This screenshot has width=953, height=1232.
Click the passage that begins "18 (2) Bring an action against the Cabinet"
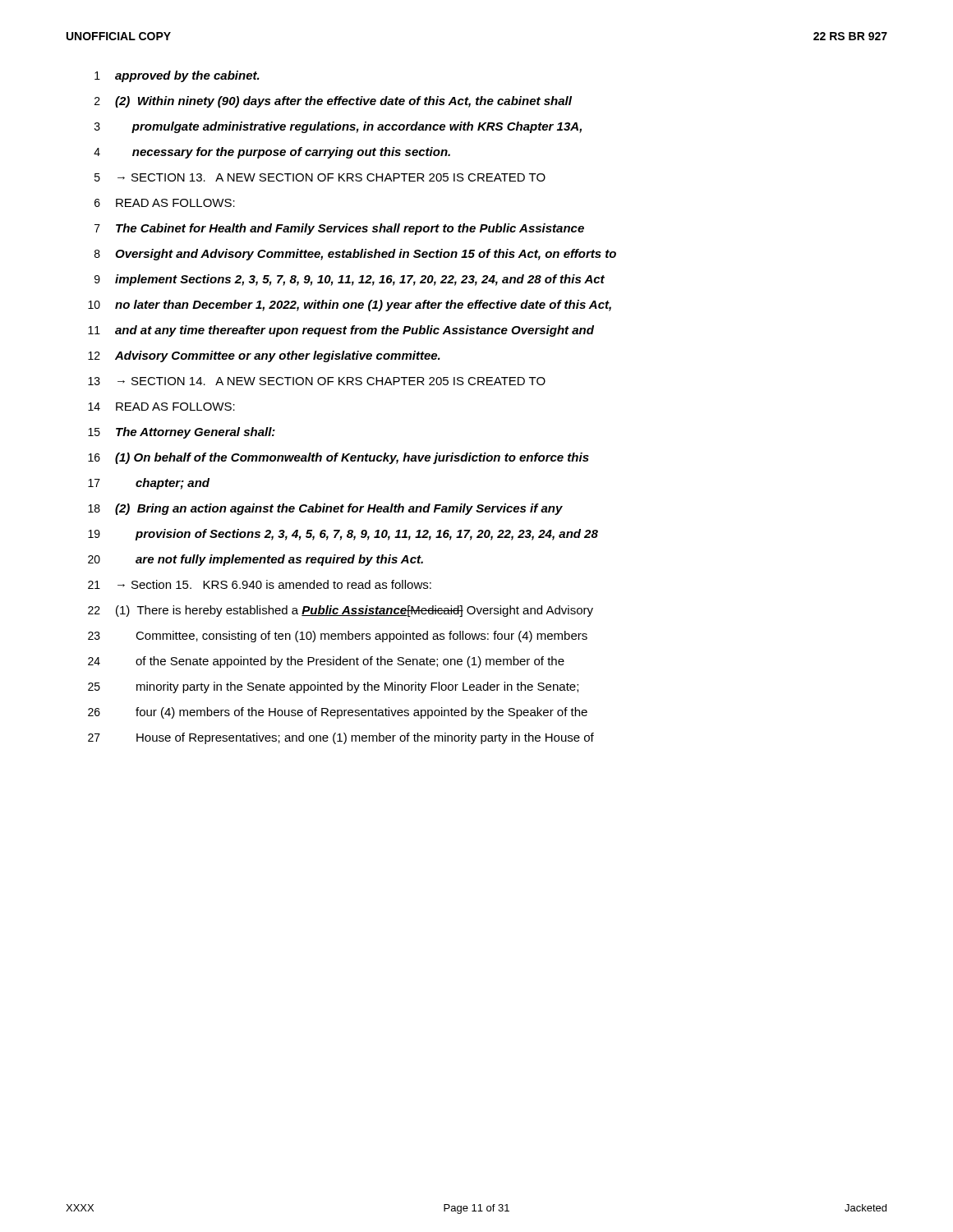coord(476,508)
